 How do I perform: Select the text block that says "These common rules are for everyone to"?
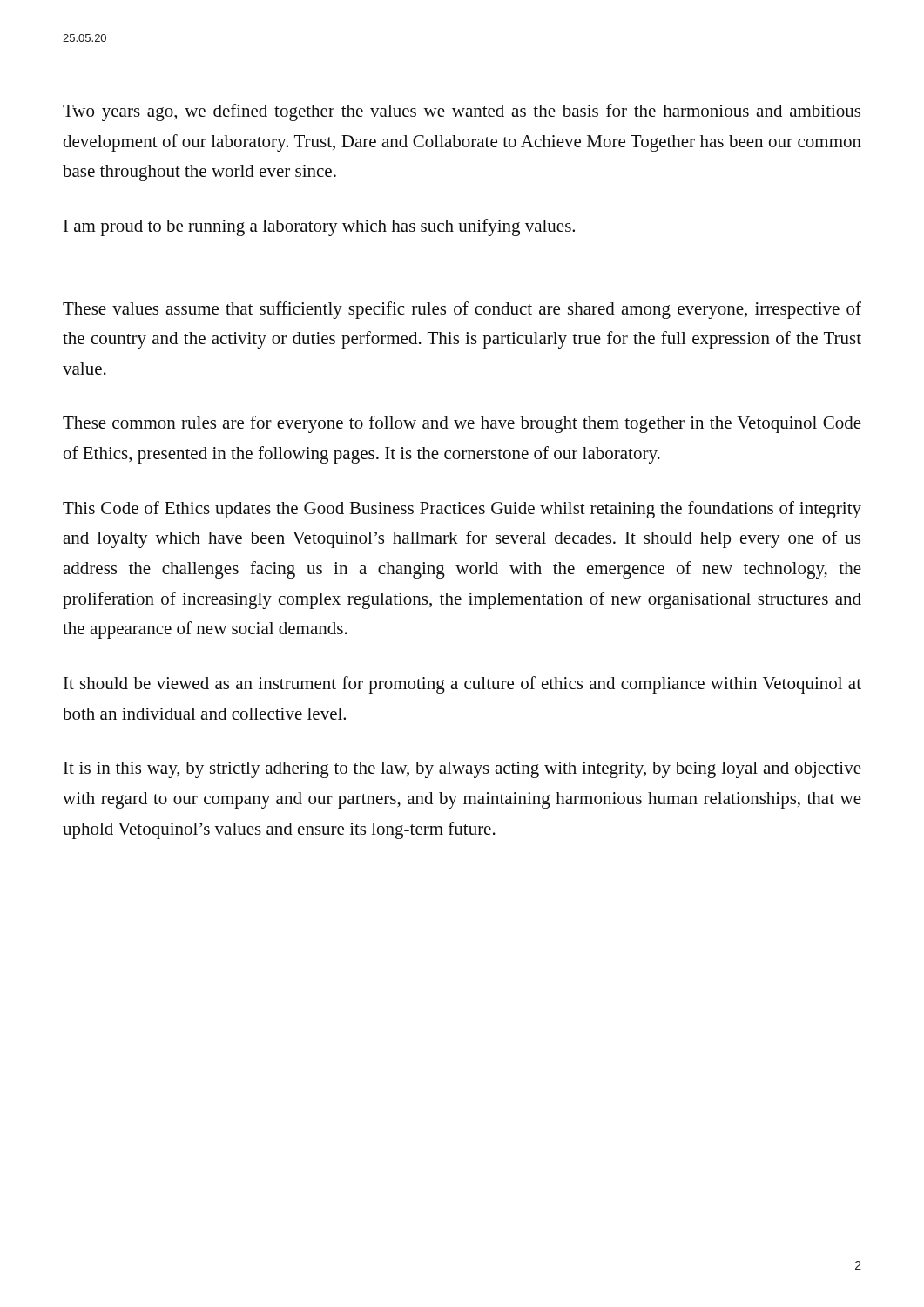[462, 438]
